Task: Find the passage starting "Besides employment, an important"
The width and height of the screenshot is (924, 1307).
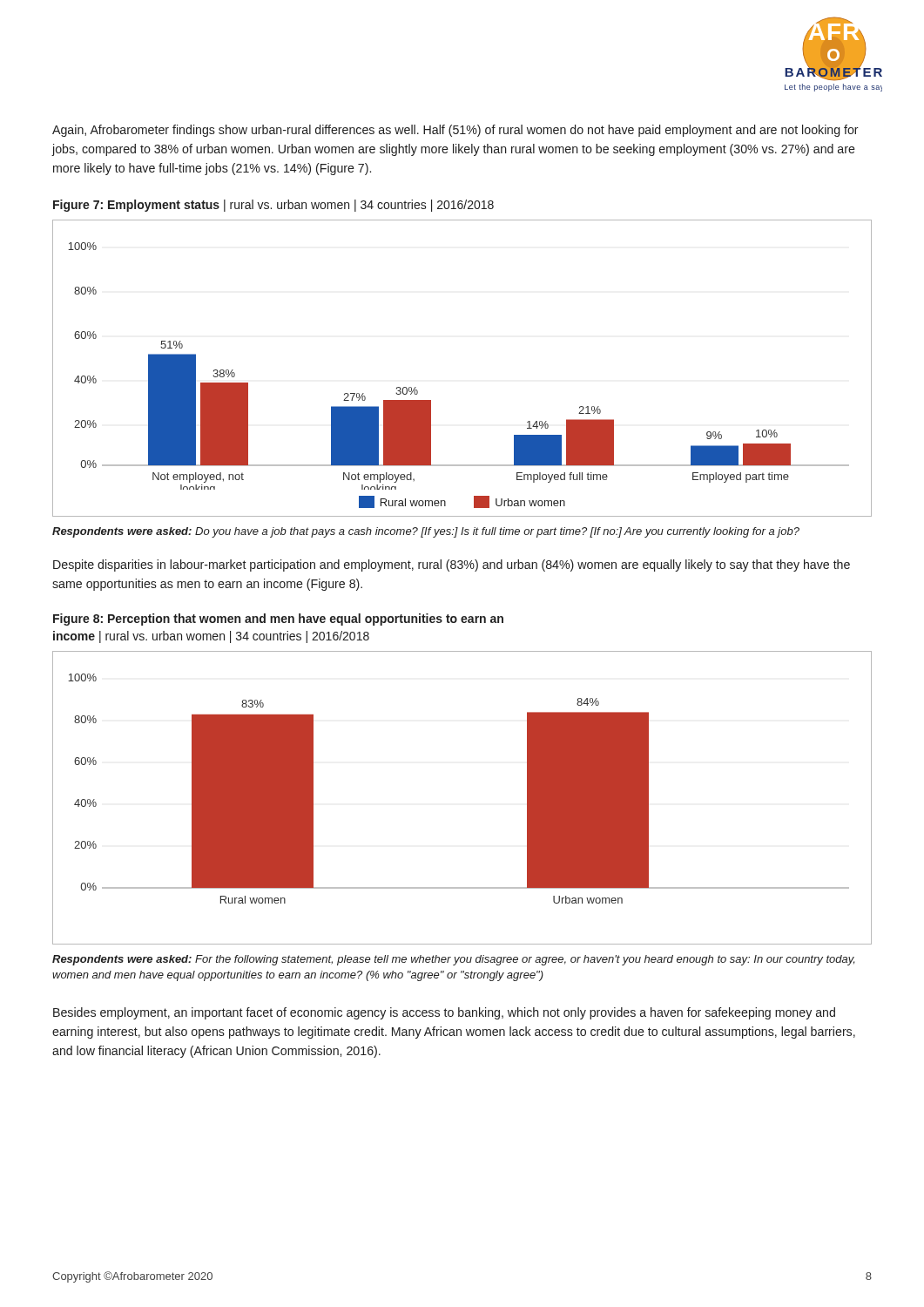Action: (x=454, y=1032)
